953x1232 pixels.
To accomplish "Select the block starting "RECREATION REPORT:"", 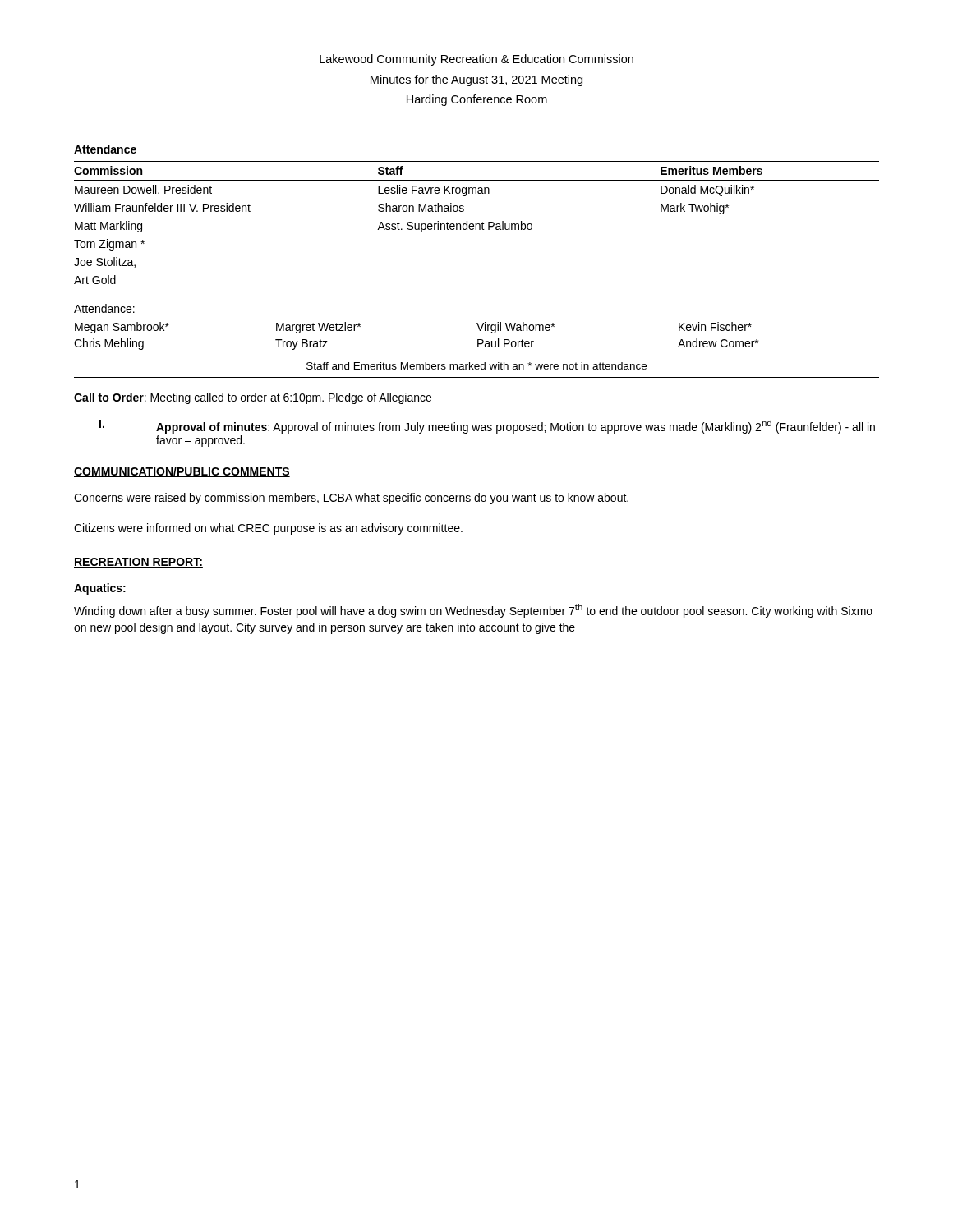I will tap(138, 561).
